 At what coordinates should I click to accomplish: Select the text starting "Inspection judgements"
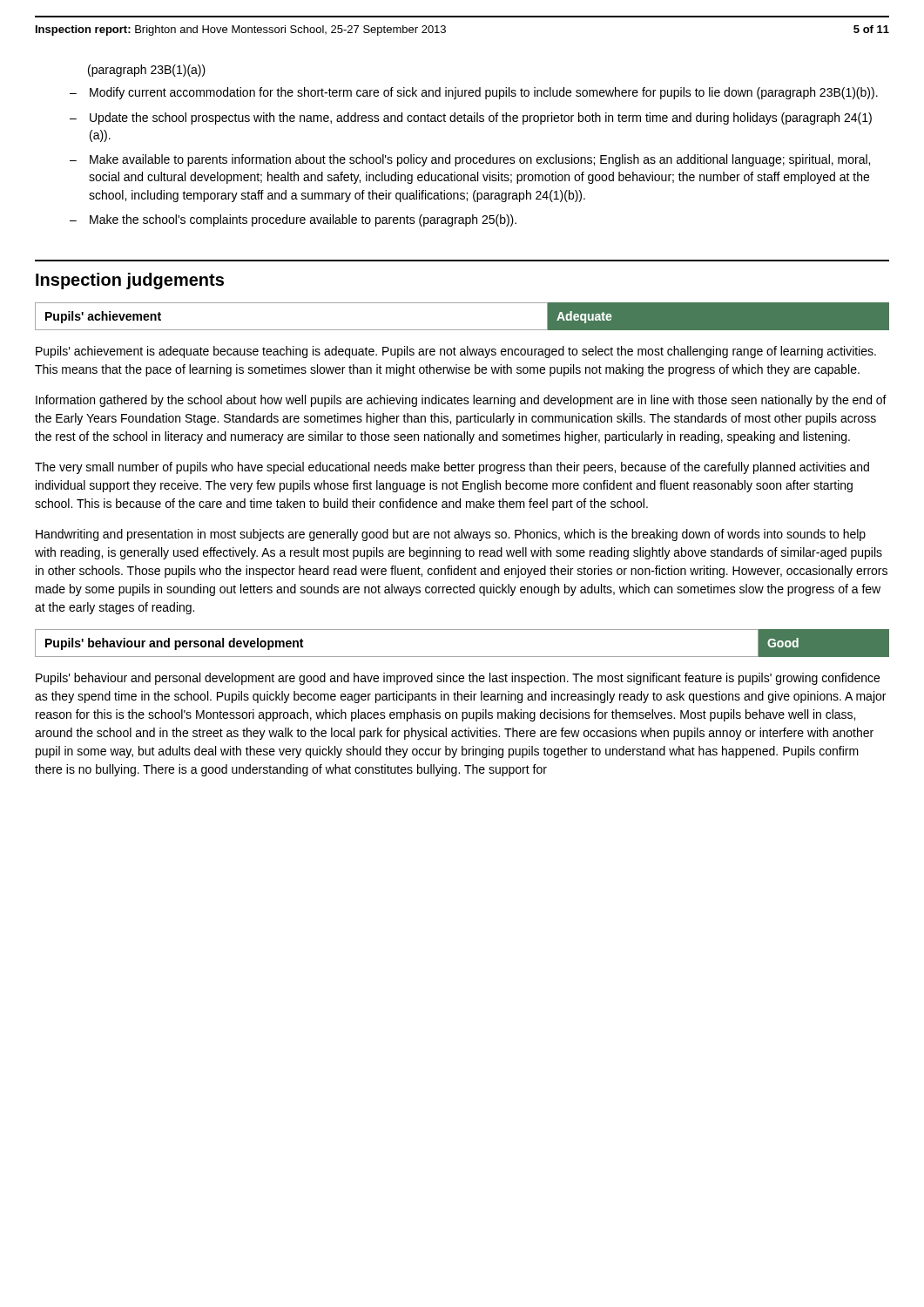tap(130, 280)
